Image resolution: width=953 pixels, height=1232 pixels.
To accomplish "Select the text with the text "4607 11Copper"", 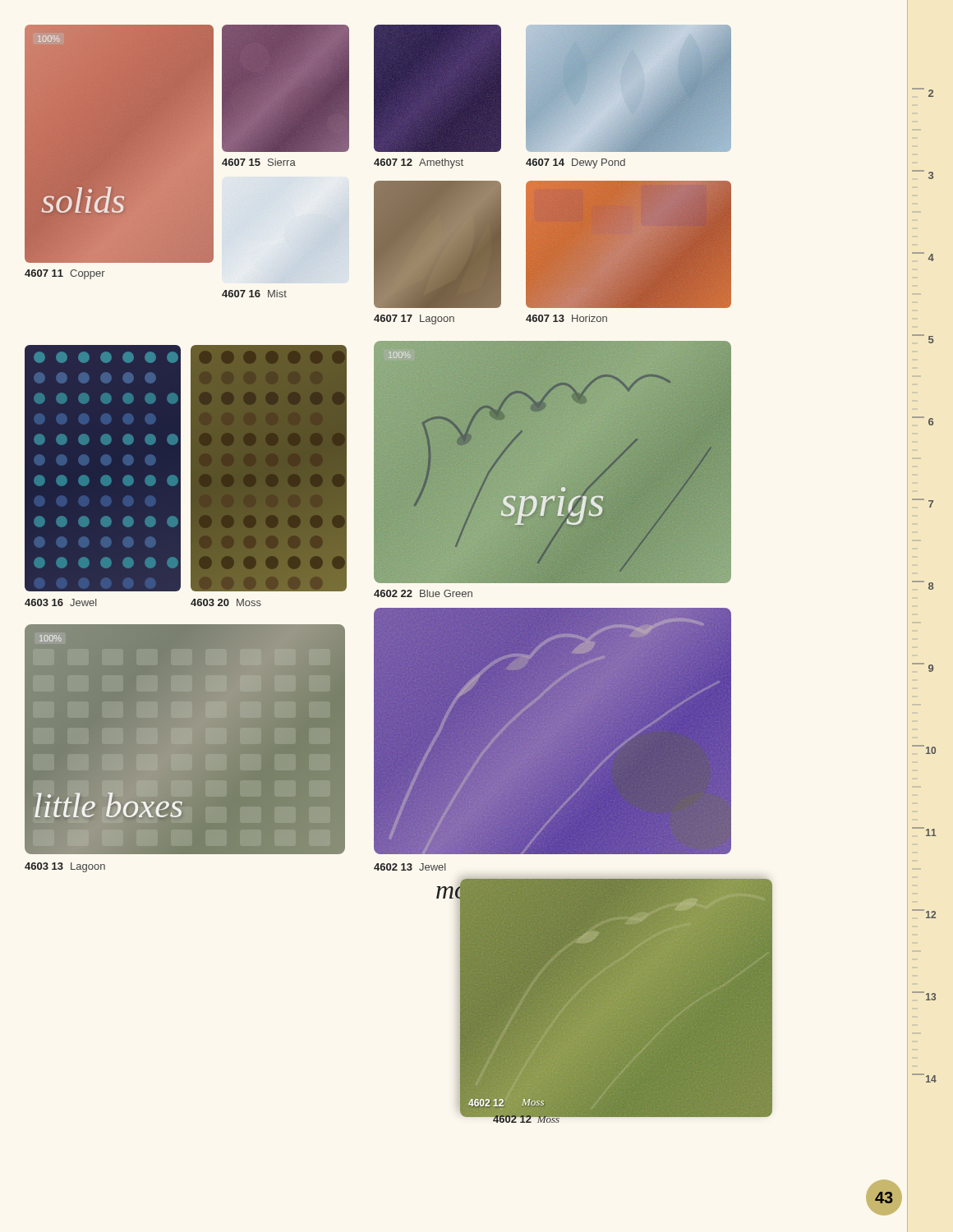I will click(x=65, y=273).
